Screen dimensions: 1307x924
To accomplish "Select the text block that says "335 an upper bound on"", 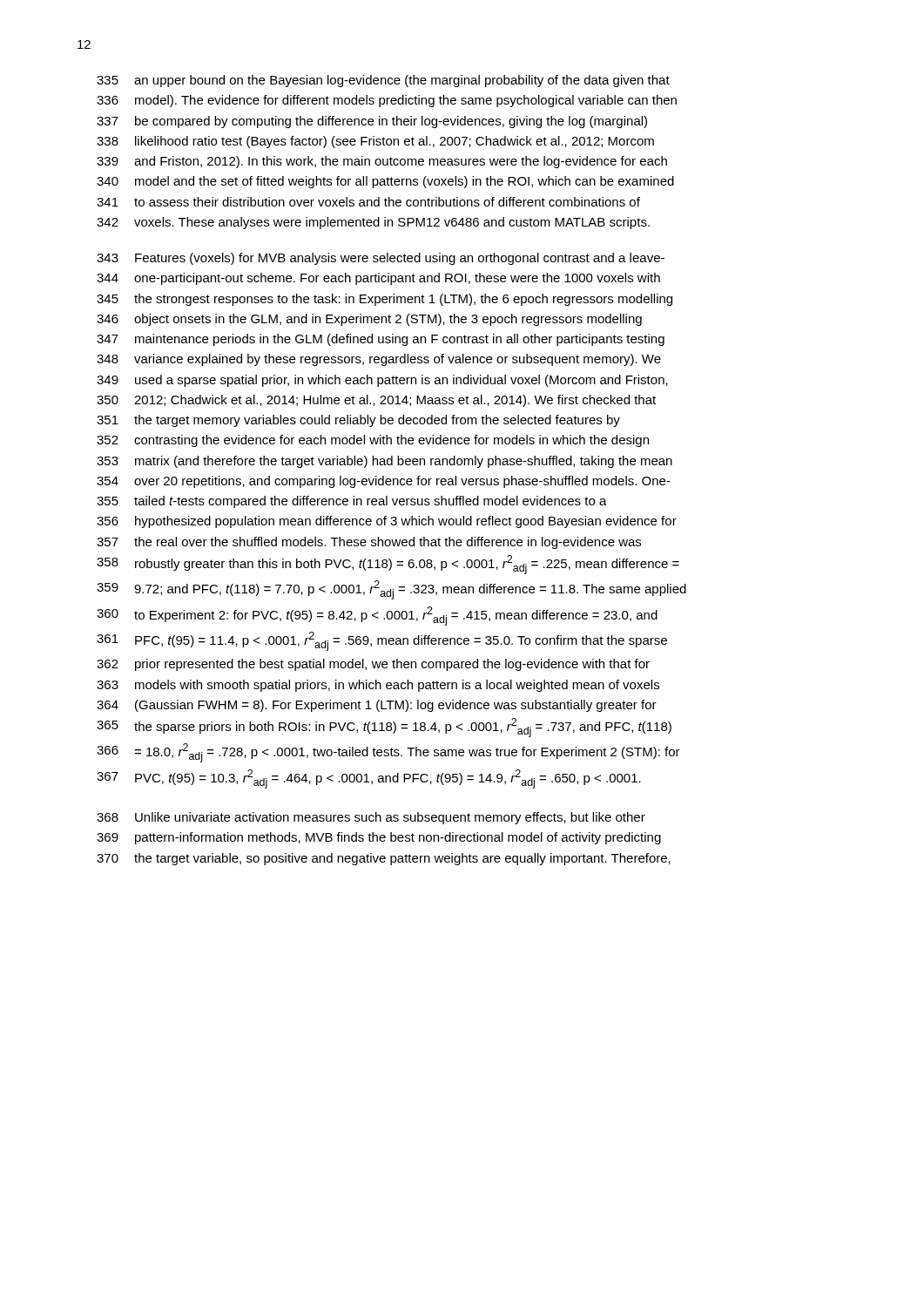I will coord(462,151).
